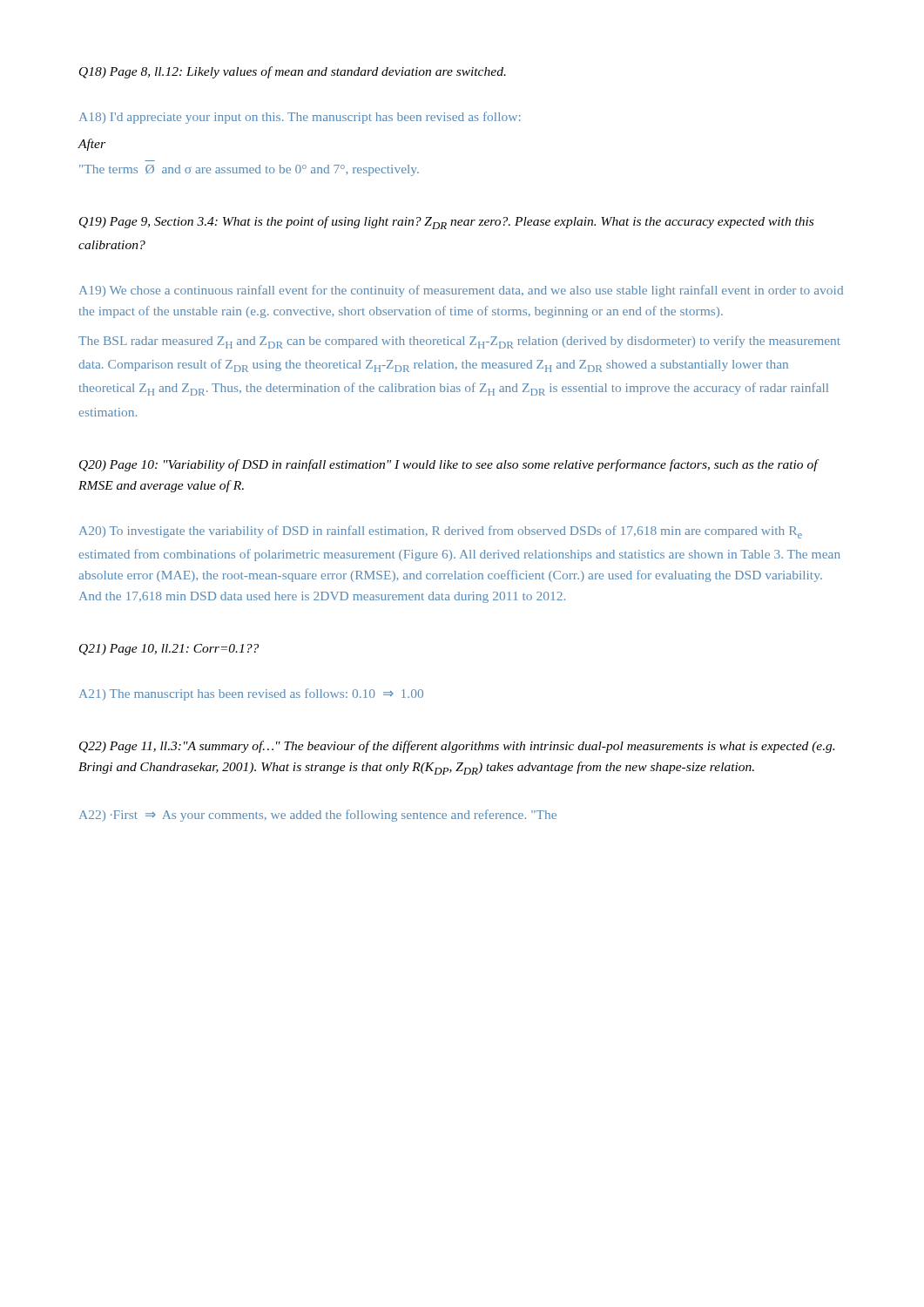Select the text block that reads "A18) I'd appreciate your input on this."
The width and height of the screenshot is (924, 1307).
click(x=300, y=116)
